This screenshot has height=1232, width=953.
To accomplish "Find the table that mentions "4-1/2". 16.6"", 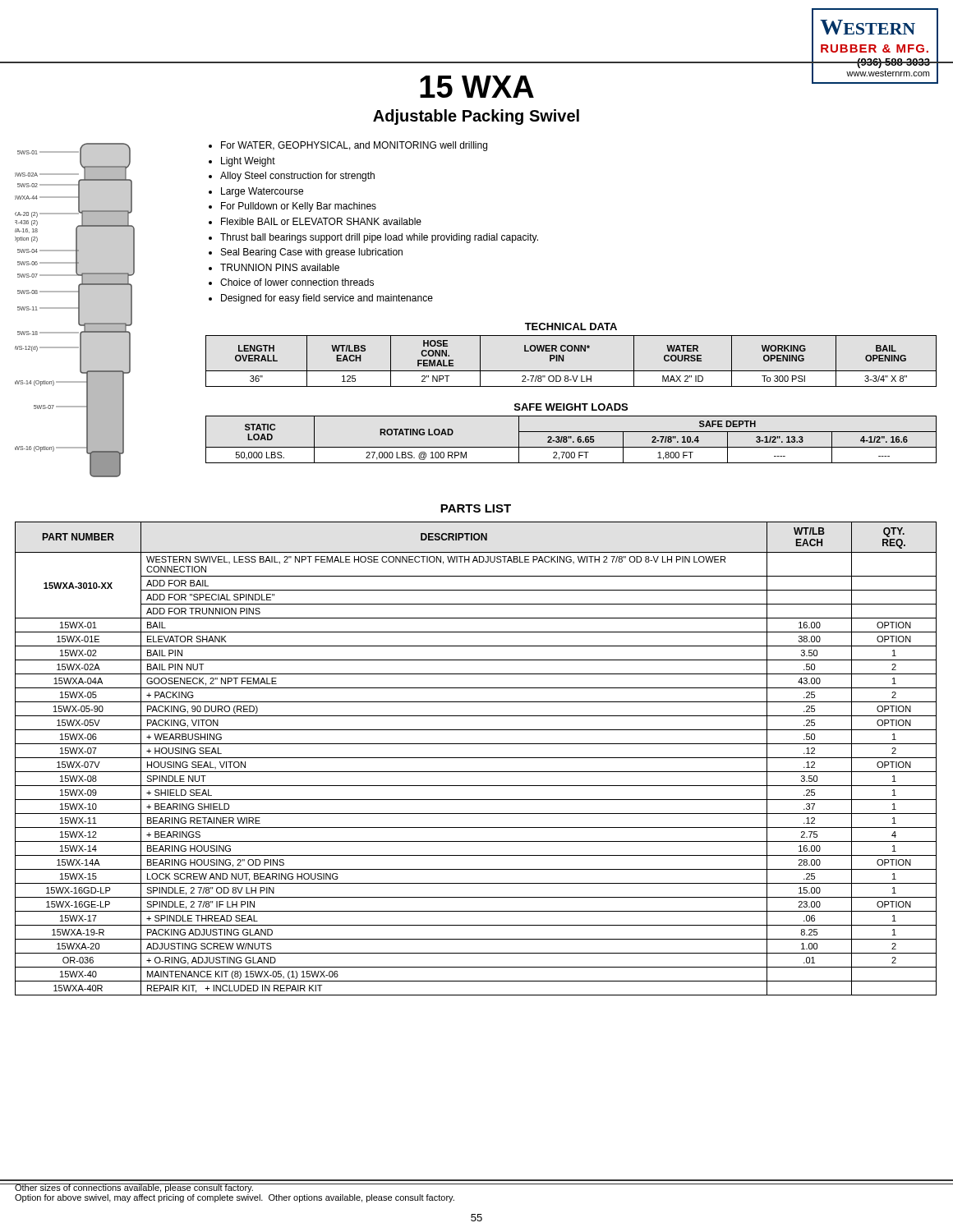I will pyautogui.click(x=571, y=439).
